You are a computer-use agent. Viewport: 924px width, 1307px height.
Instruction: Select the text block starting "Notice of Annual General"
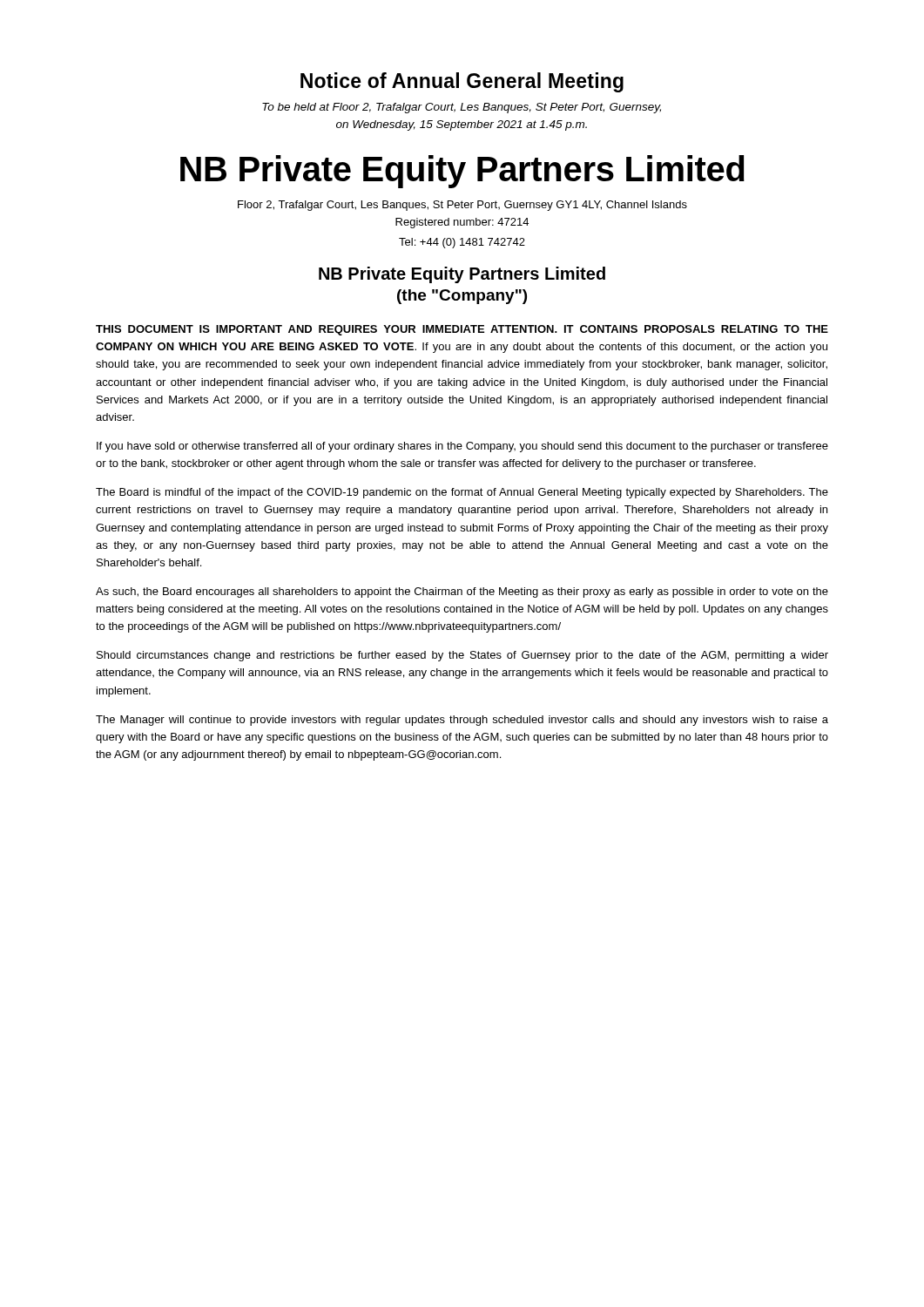(x=462, y=102)
